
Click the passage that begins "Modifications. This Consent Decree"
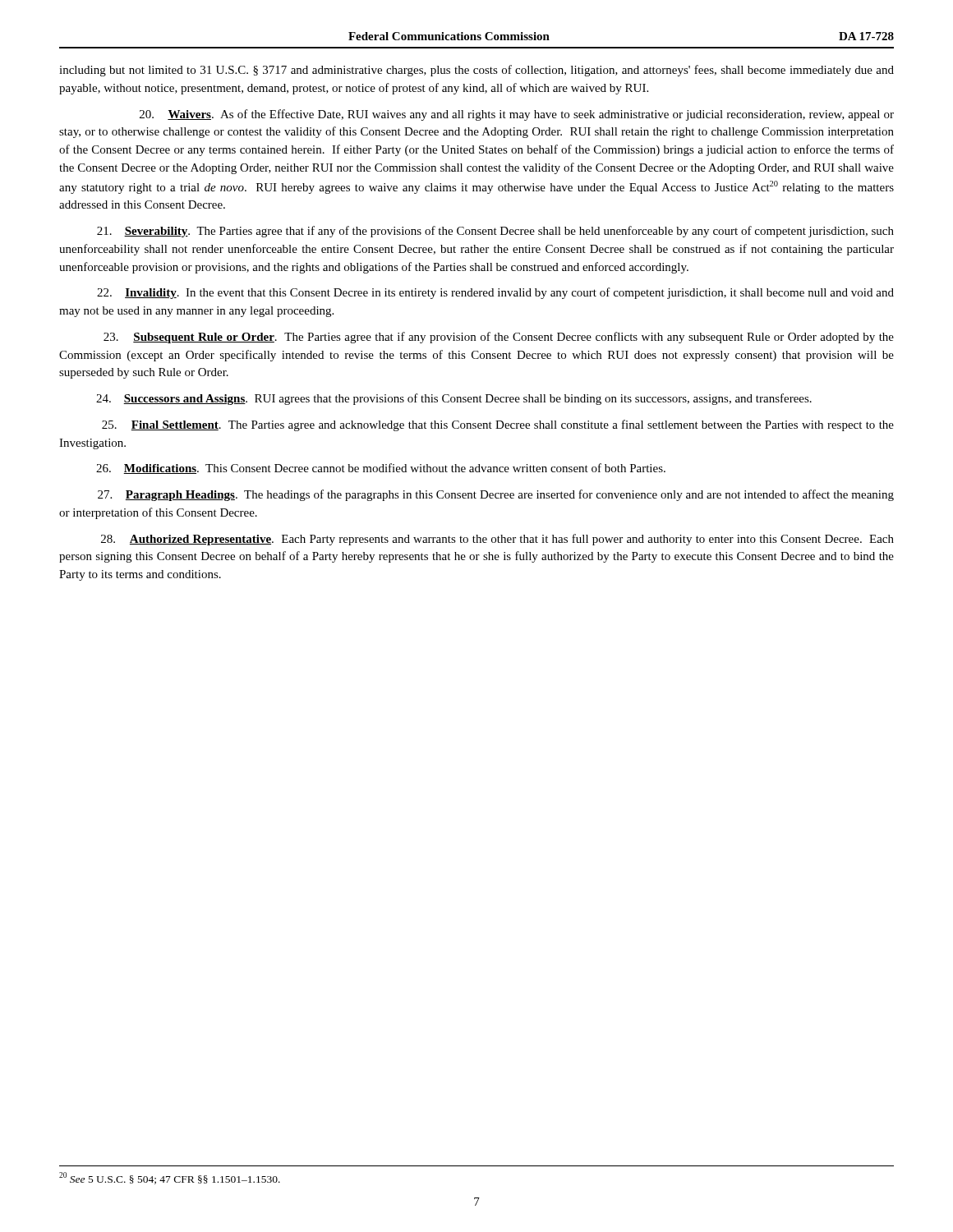point(363,468)
